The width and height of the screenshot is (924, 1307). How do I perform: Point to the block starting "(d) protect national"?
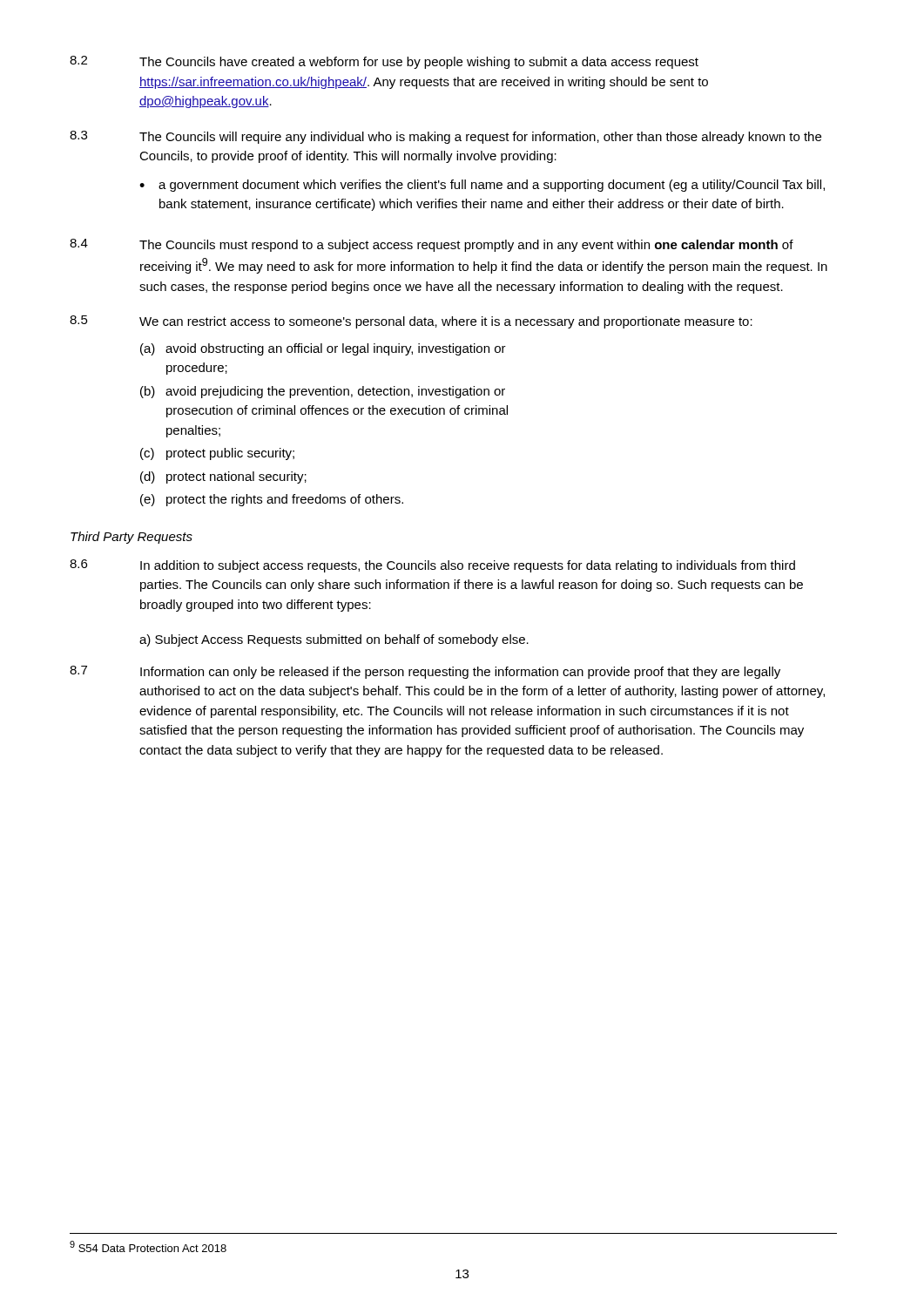223,476
